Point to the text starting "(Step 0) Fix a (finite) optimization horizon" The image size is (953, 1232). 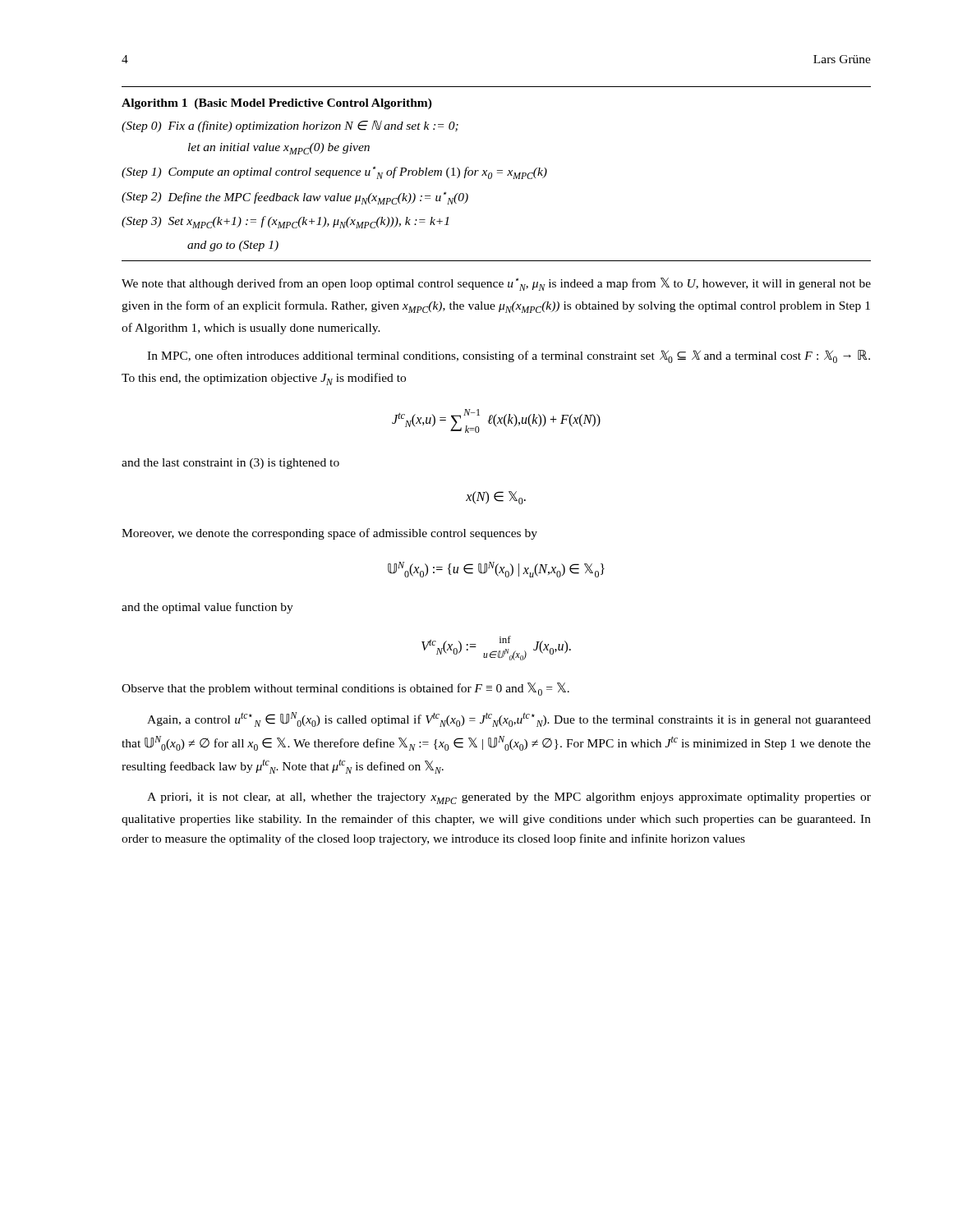point(290,125)
